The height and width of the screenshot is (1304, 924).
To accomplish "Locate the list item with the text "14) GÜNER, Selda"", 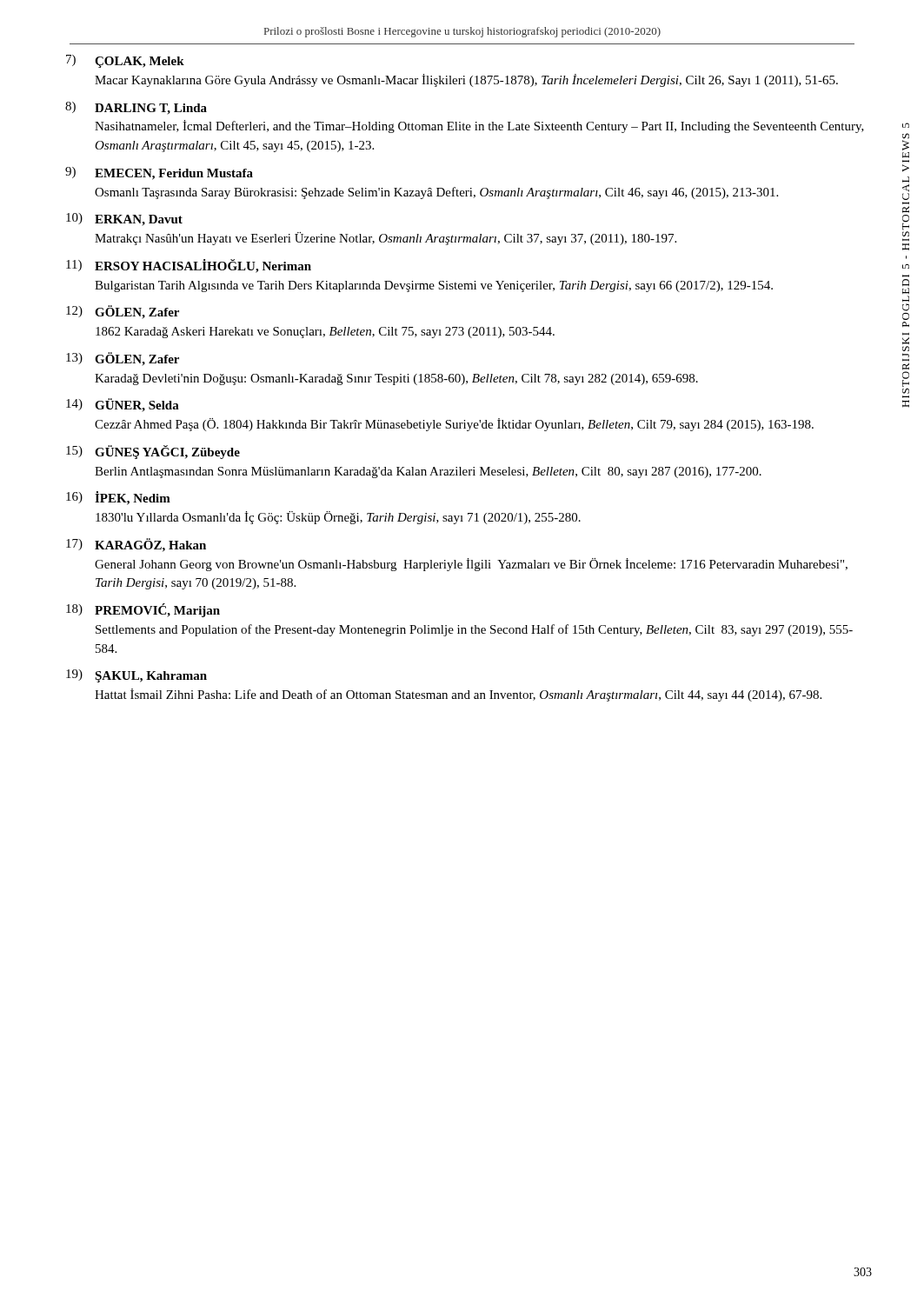I will pos(469,416).
